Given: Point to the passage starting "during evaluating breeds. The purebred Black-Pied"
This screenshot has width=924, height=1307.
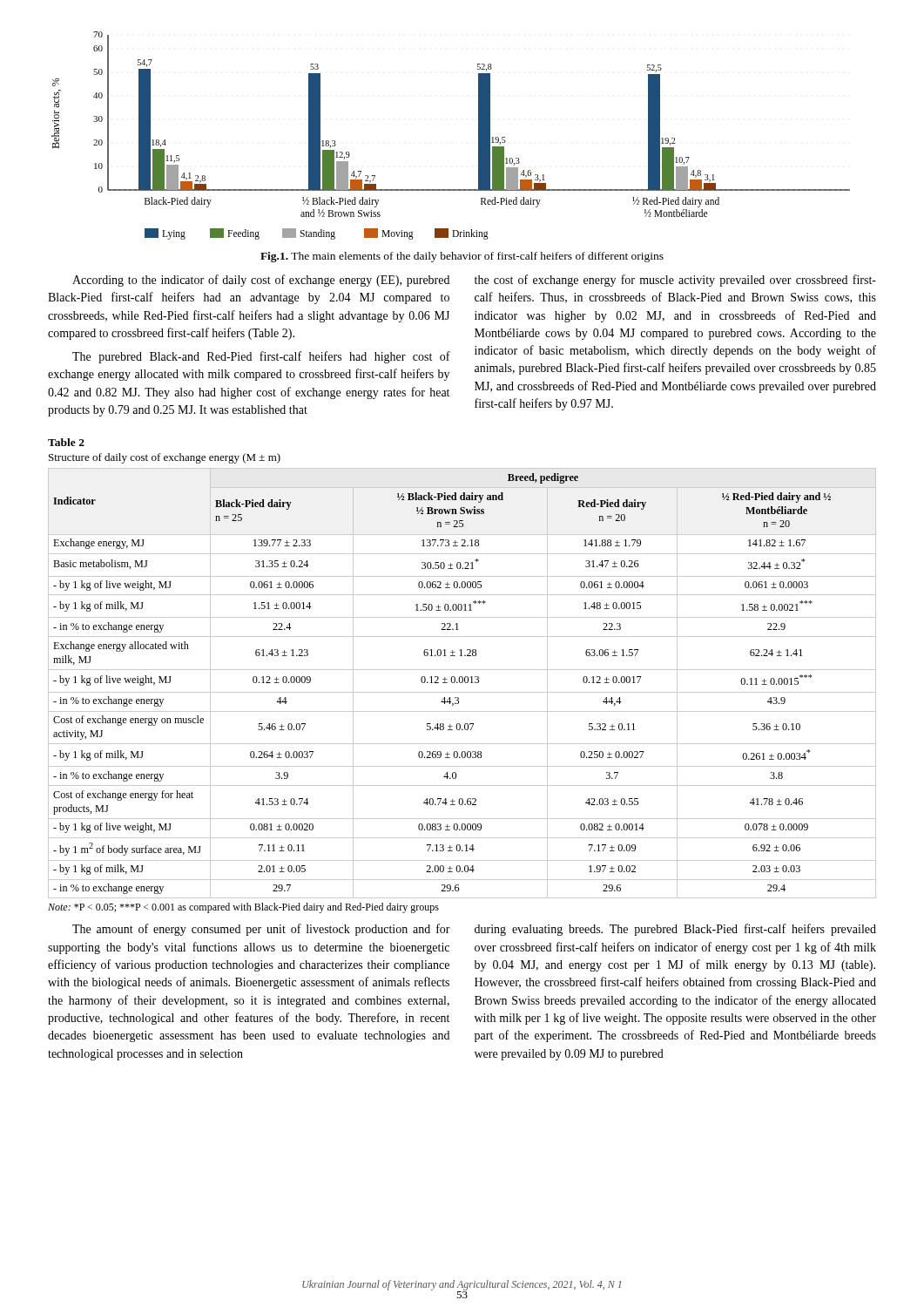Looking at the screenshot, I should point(675,992).
